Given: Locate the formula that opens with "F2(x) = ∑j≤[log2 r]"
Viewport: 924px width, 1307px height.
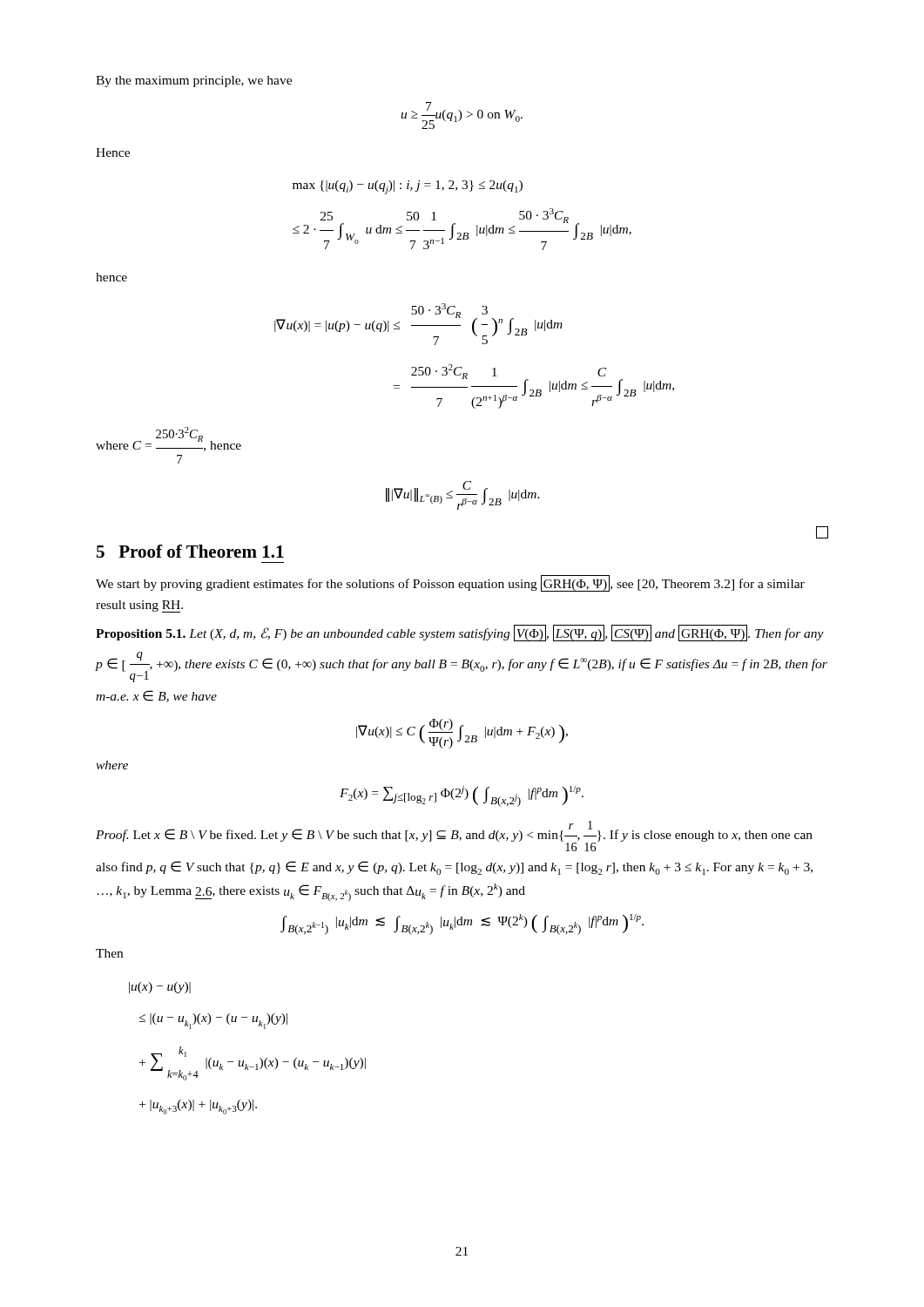Looking at the screenshot, I should (462, 794).
